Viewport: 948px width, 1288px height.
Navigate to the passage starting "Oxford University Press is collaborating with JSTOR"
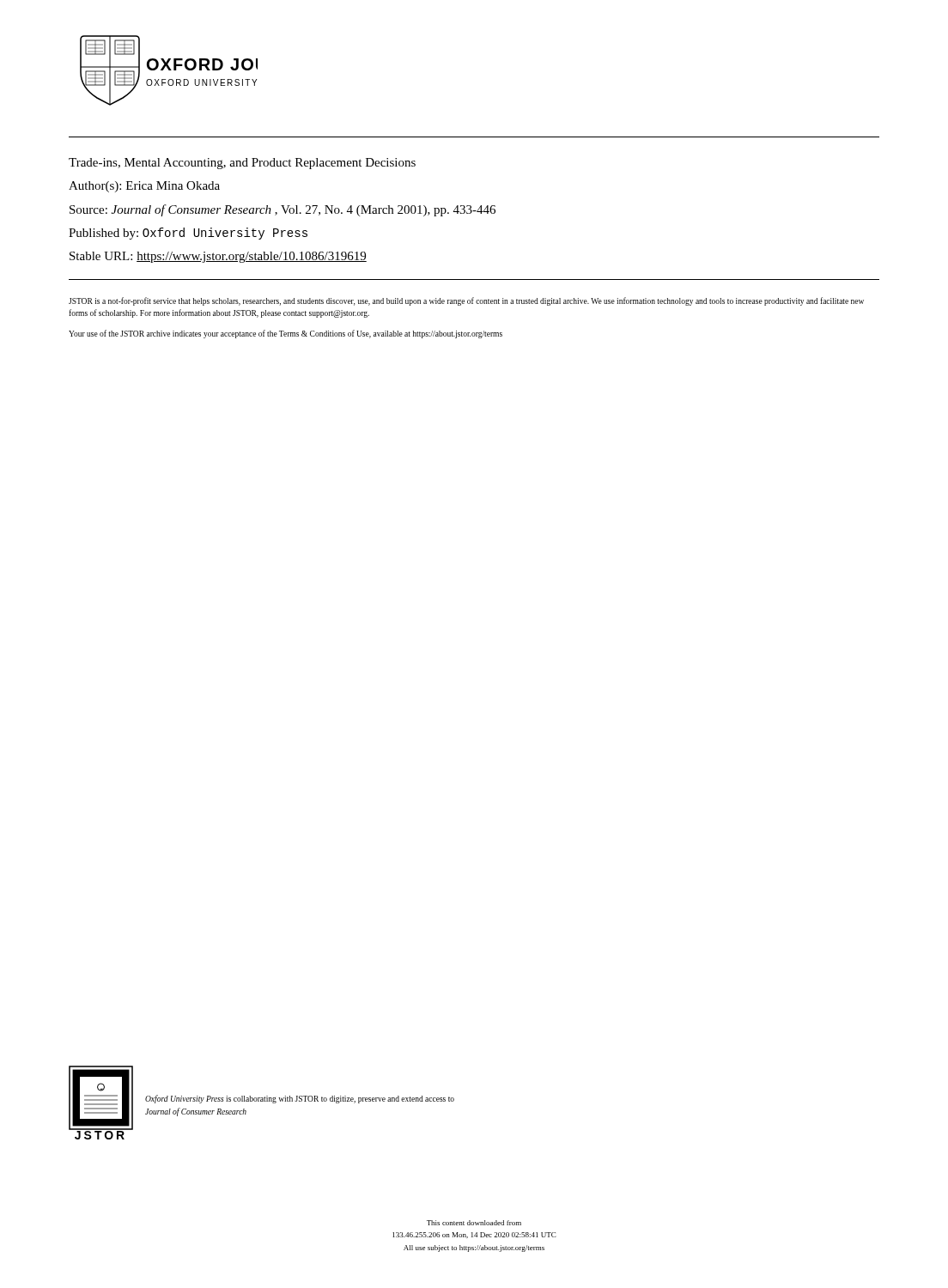[300, 1106]
